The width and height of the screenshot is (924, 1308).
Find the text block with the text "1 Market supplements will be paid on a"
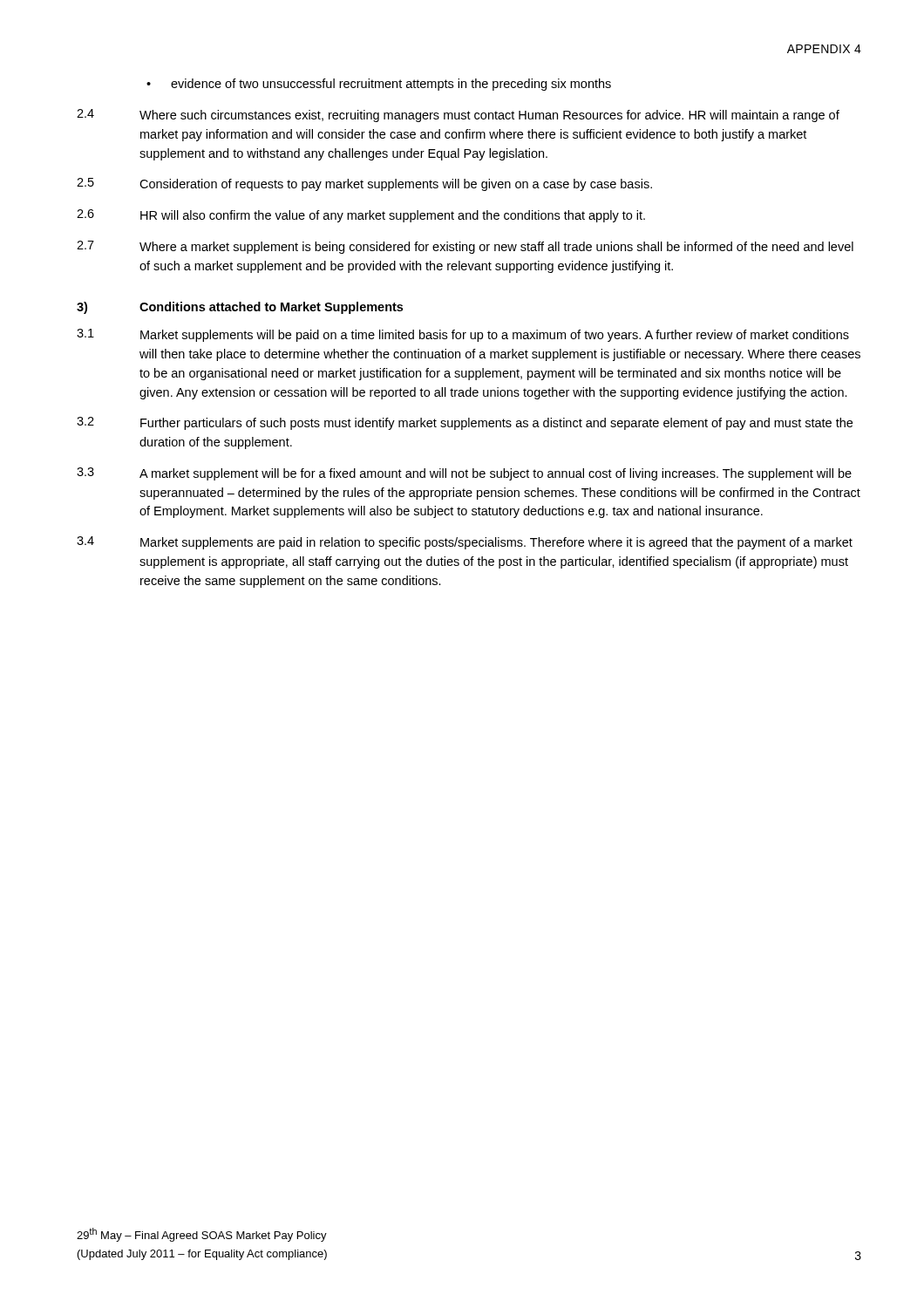(469, 364)
